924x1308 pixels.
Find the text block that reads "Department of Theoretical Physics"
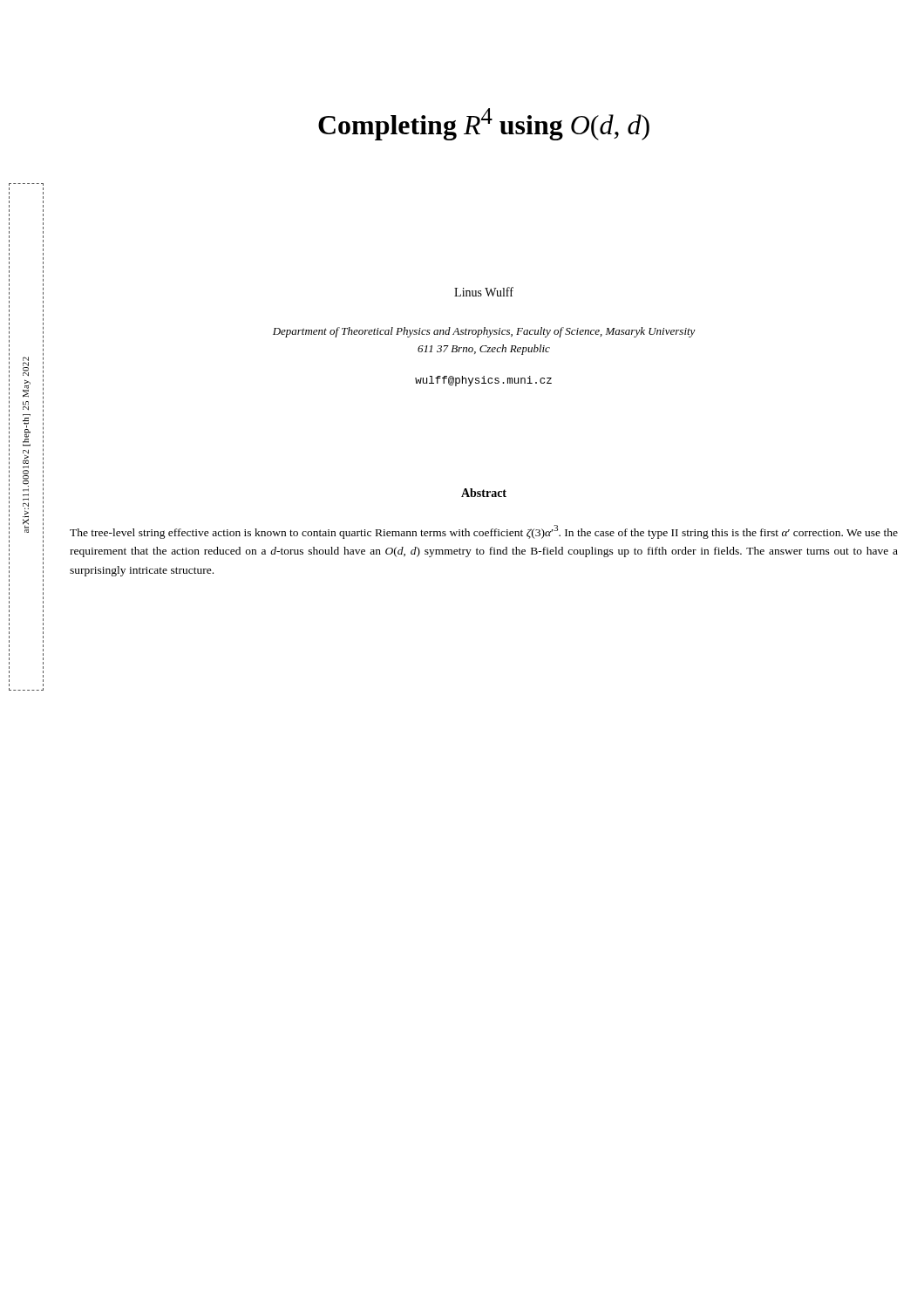pos(484,340)
